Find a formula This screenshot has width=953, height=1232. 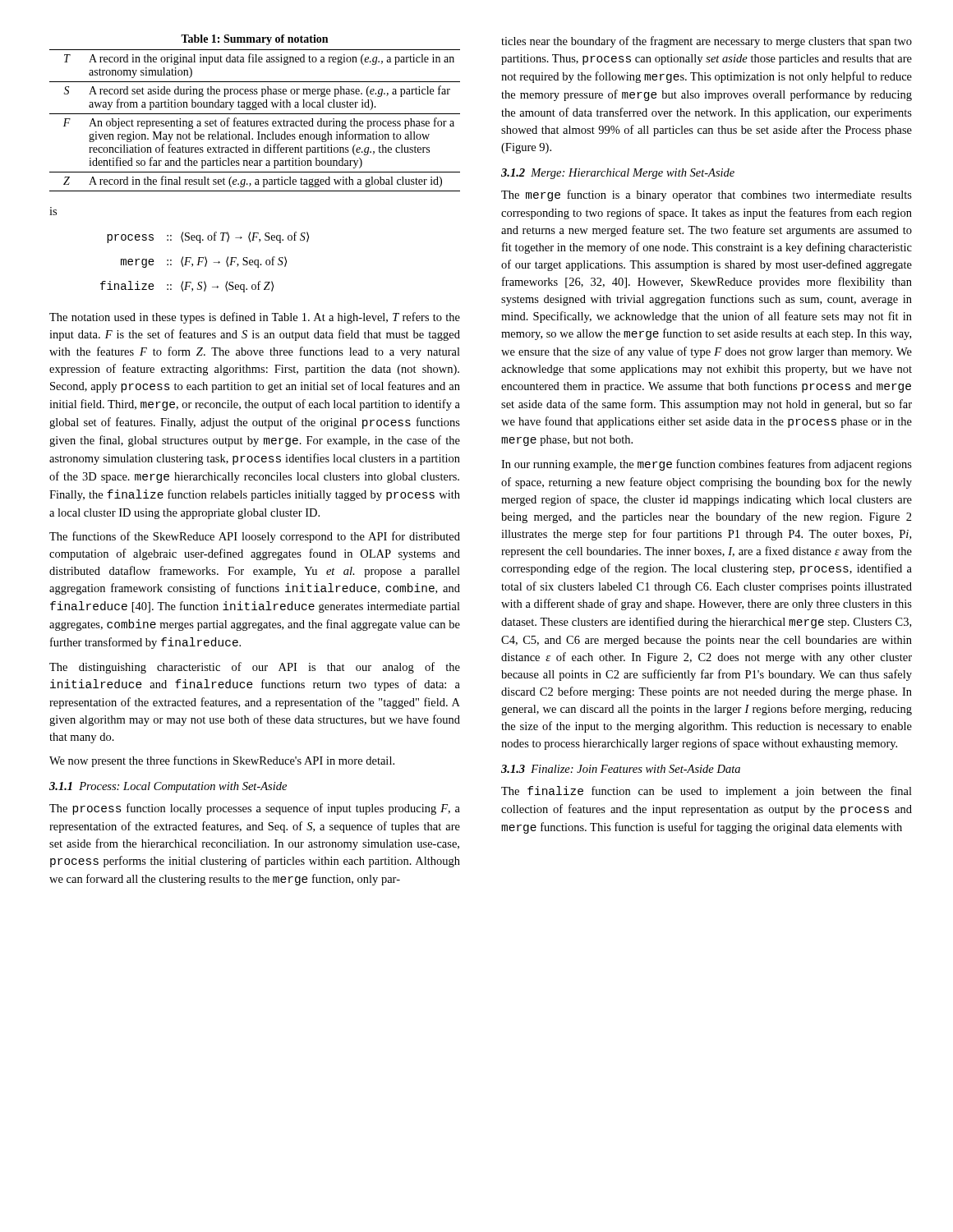204,262
